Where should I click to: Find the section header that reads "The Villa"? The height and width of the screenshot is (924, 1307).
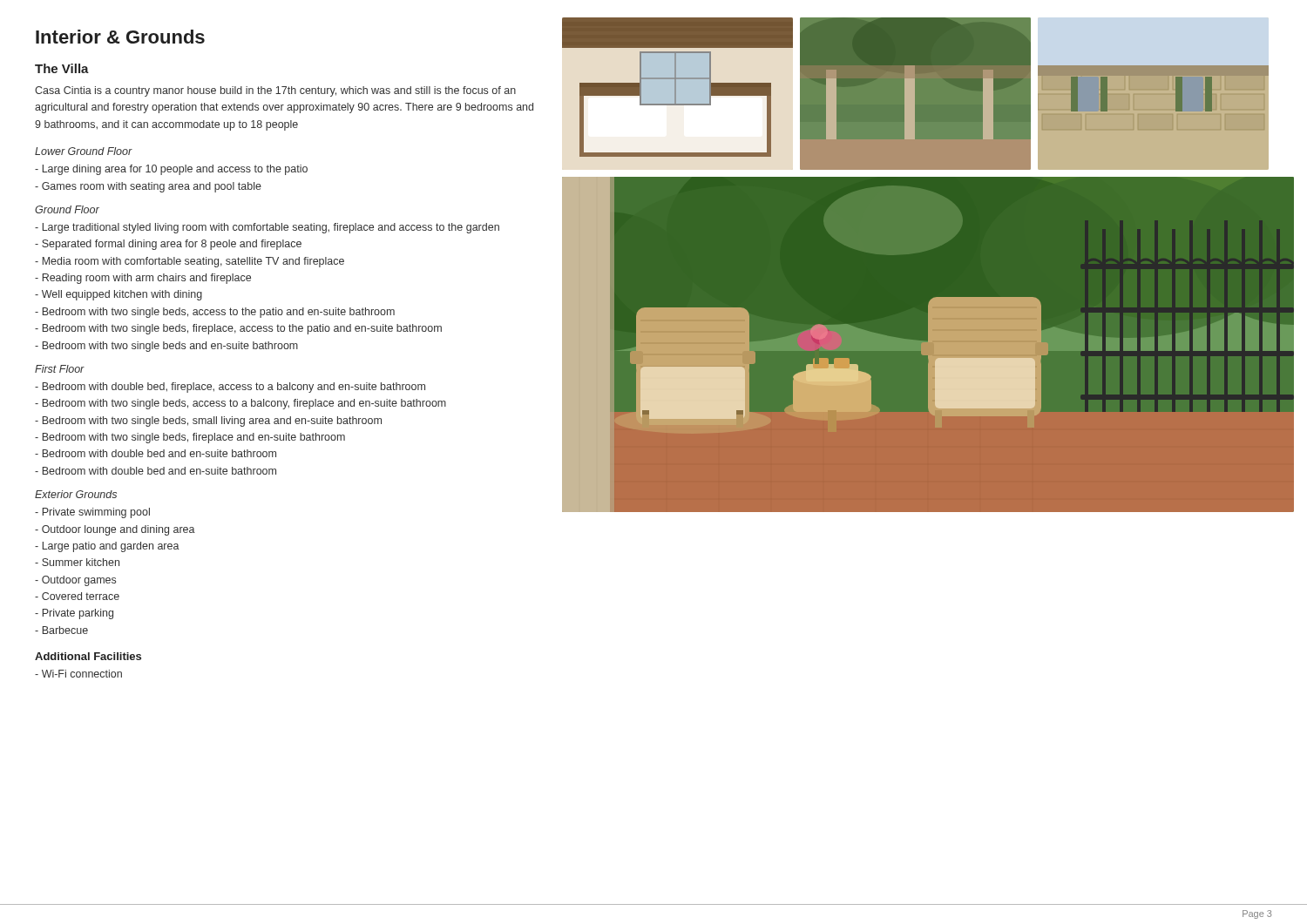pyautogui.click(x=62, y=68)
